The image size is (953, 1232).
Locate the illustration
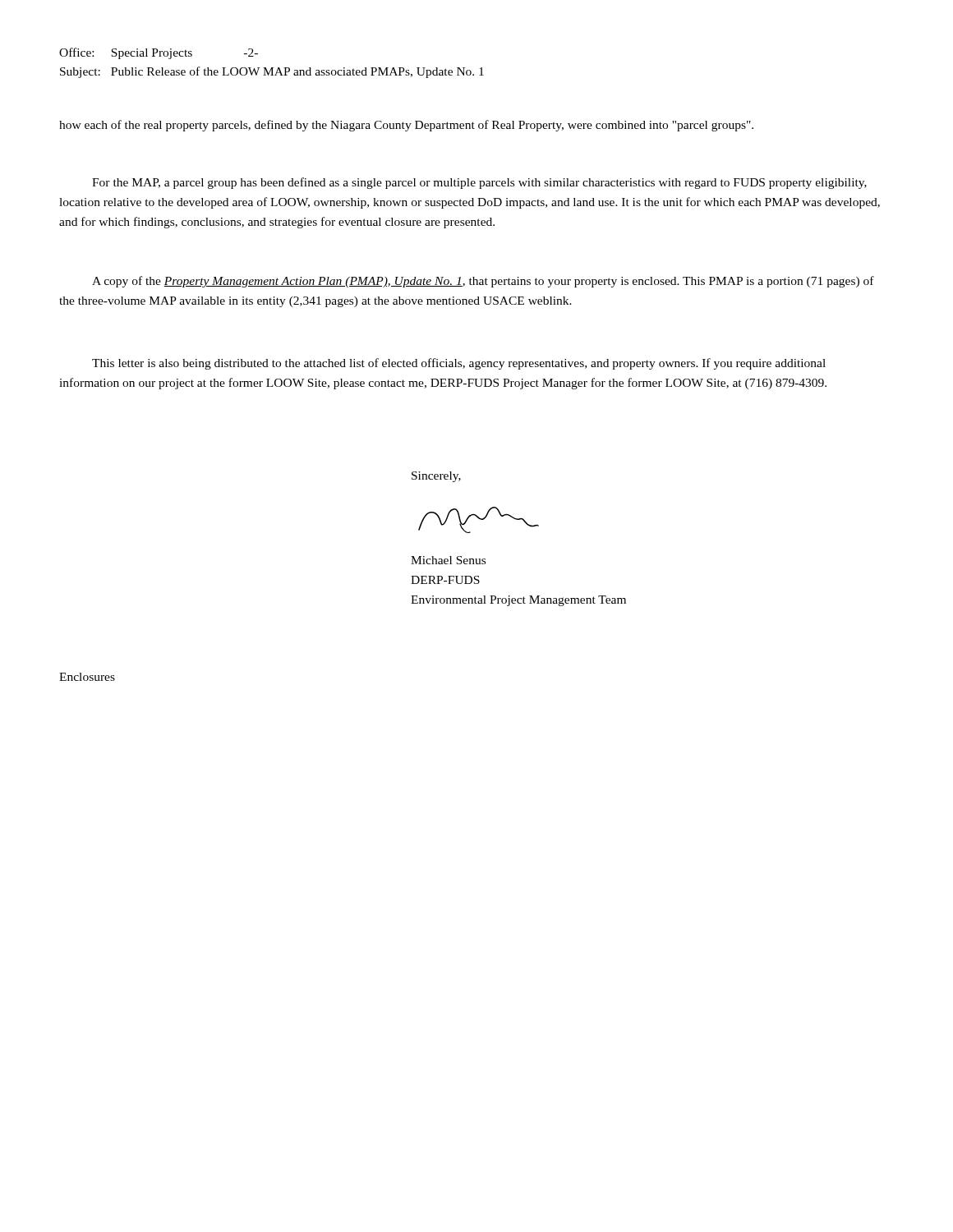[476, 521]
